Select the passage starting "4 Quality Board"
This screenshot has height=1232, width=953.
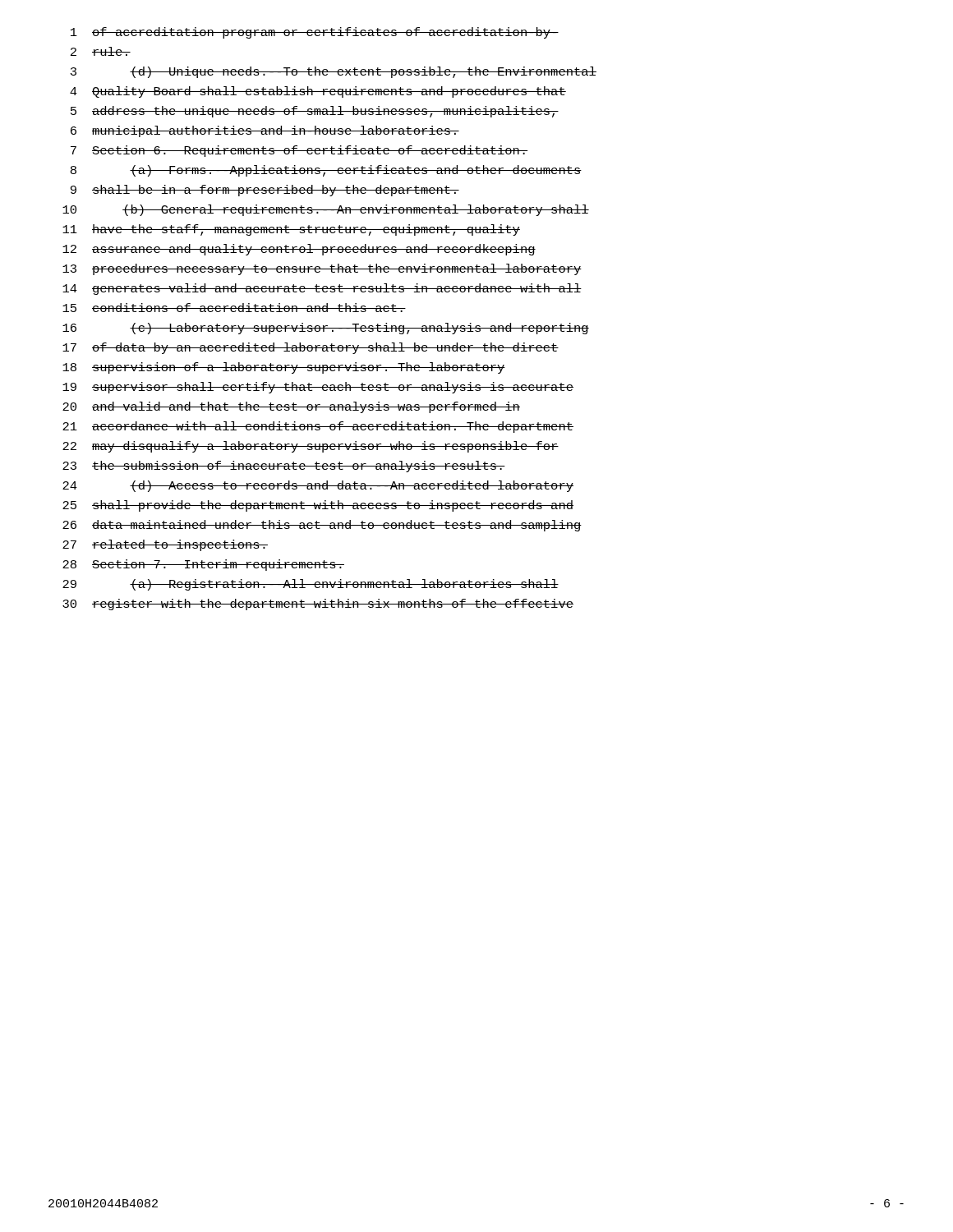[307, 92]
